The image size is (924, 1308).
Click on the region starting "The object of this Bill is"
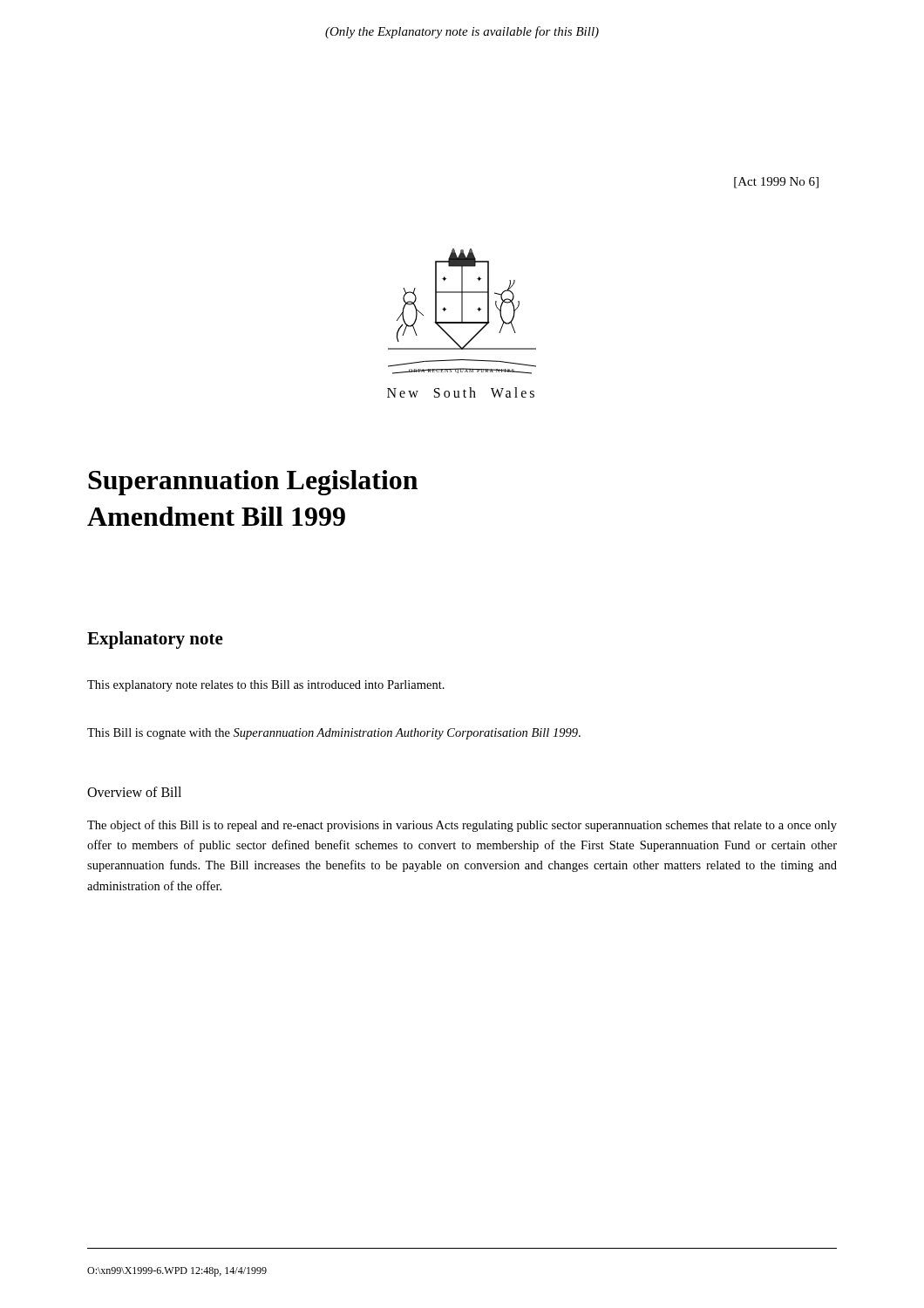pyautogui.click(x=462, y=855)
